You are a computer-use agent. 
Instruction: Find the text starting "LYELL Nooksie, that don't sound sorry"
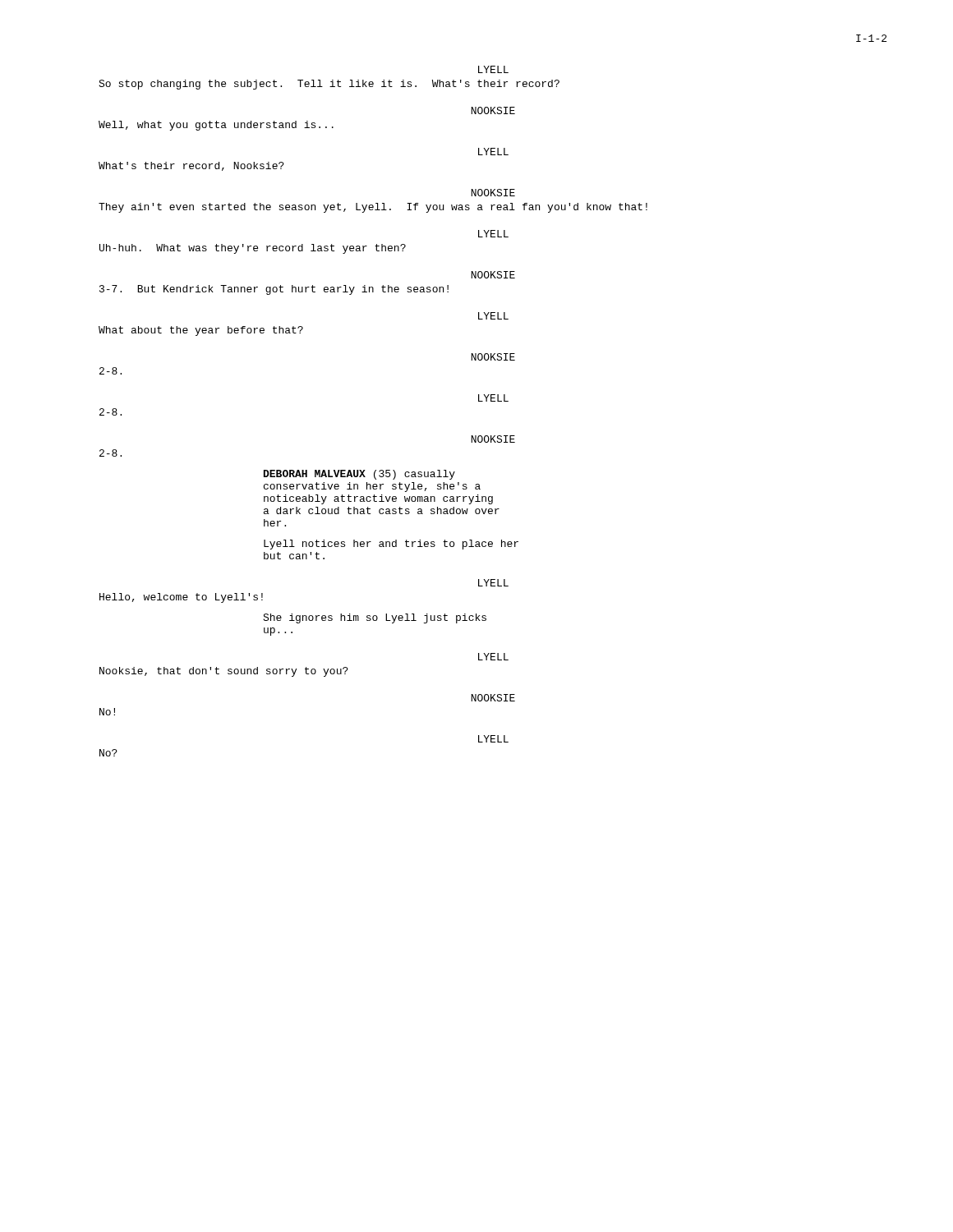pos(493,664)
